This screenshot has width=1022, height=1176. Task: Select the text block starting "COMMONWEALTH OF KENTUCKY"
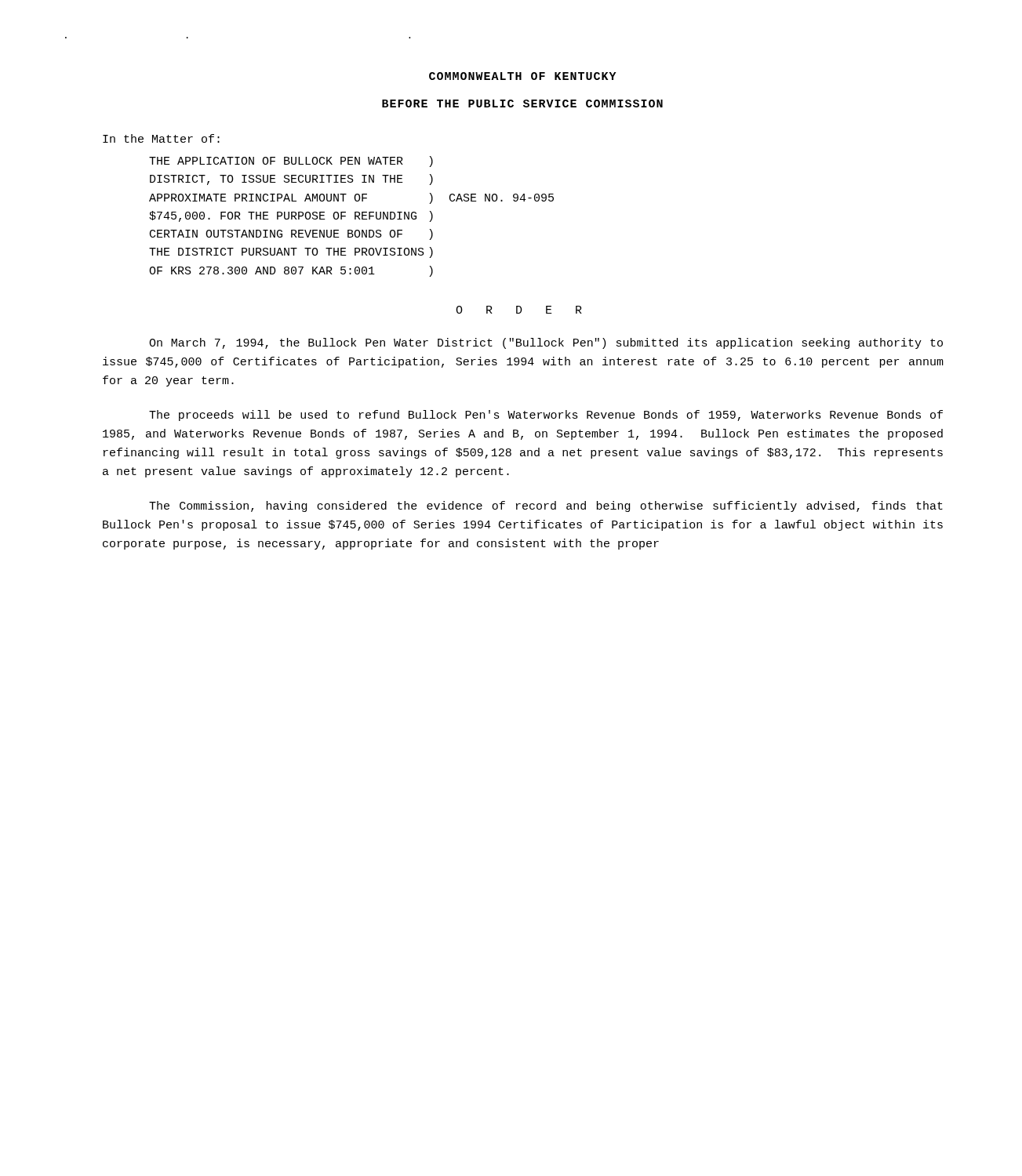[523, 77]
